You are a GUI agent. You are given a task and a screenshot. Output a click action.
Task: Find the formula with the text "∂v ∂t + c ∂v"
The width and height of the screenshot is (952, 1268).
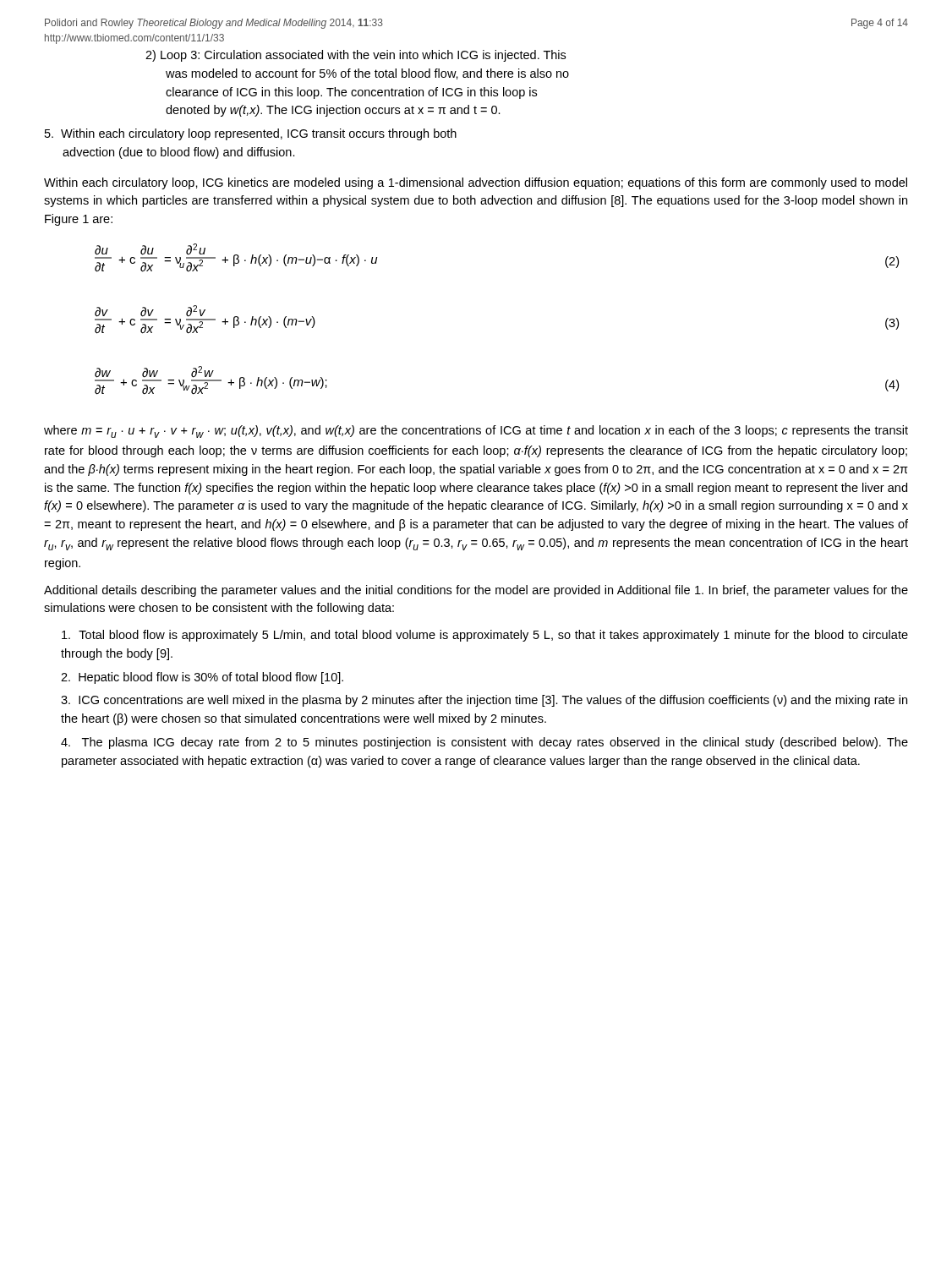201,319
